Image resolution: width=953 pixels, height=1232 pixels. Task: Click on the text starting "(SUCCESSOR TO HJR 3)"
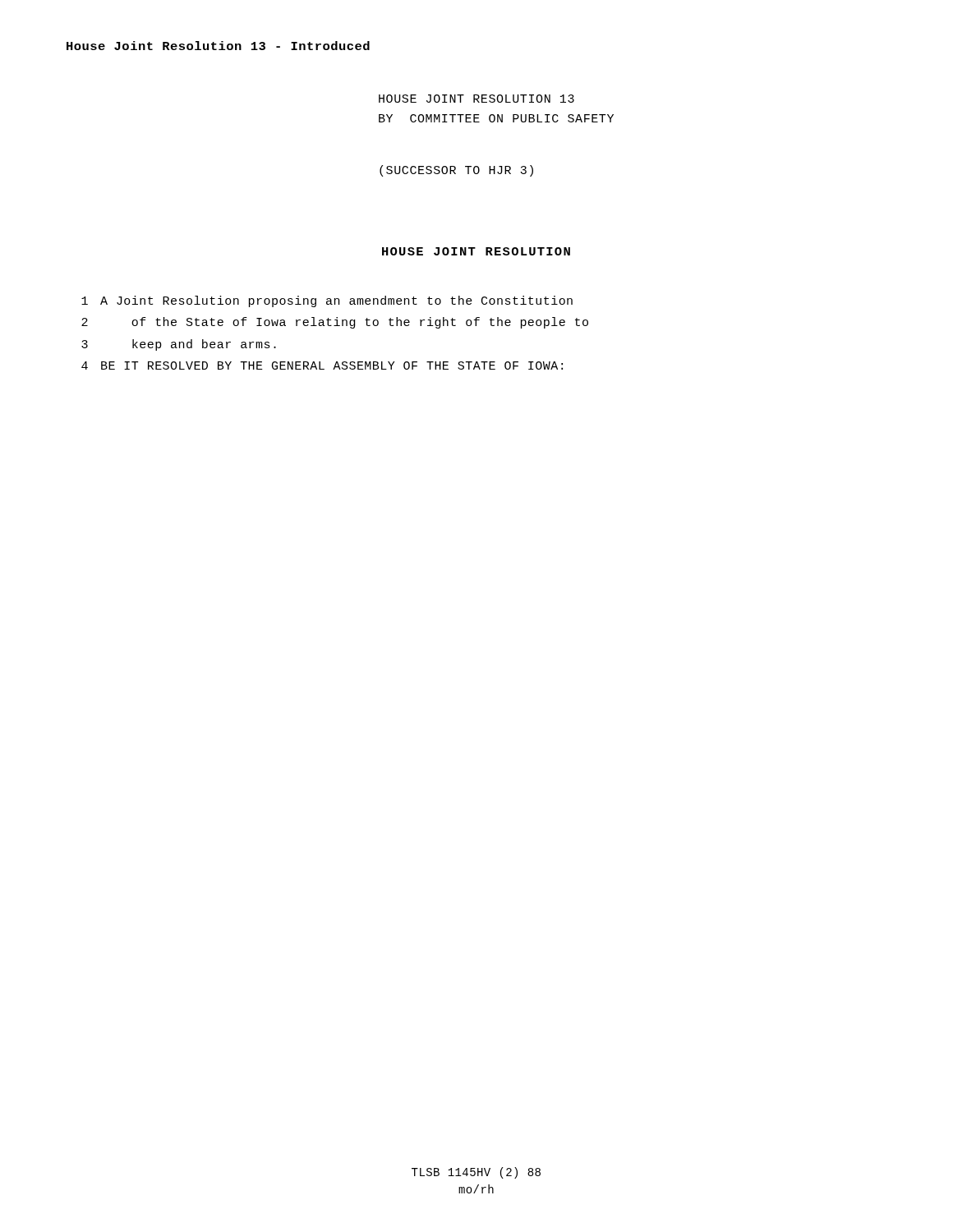pyautogui.click(x=457, y=171)
